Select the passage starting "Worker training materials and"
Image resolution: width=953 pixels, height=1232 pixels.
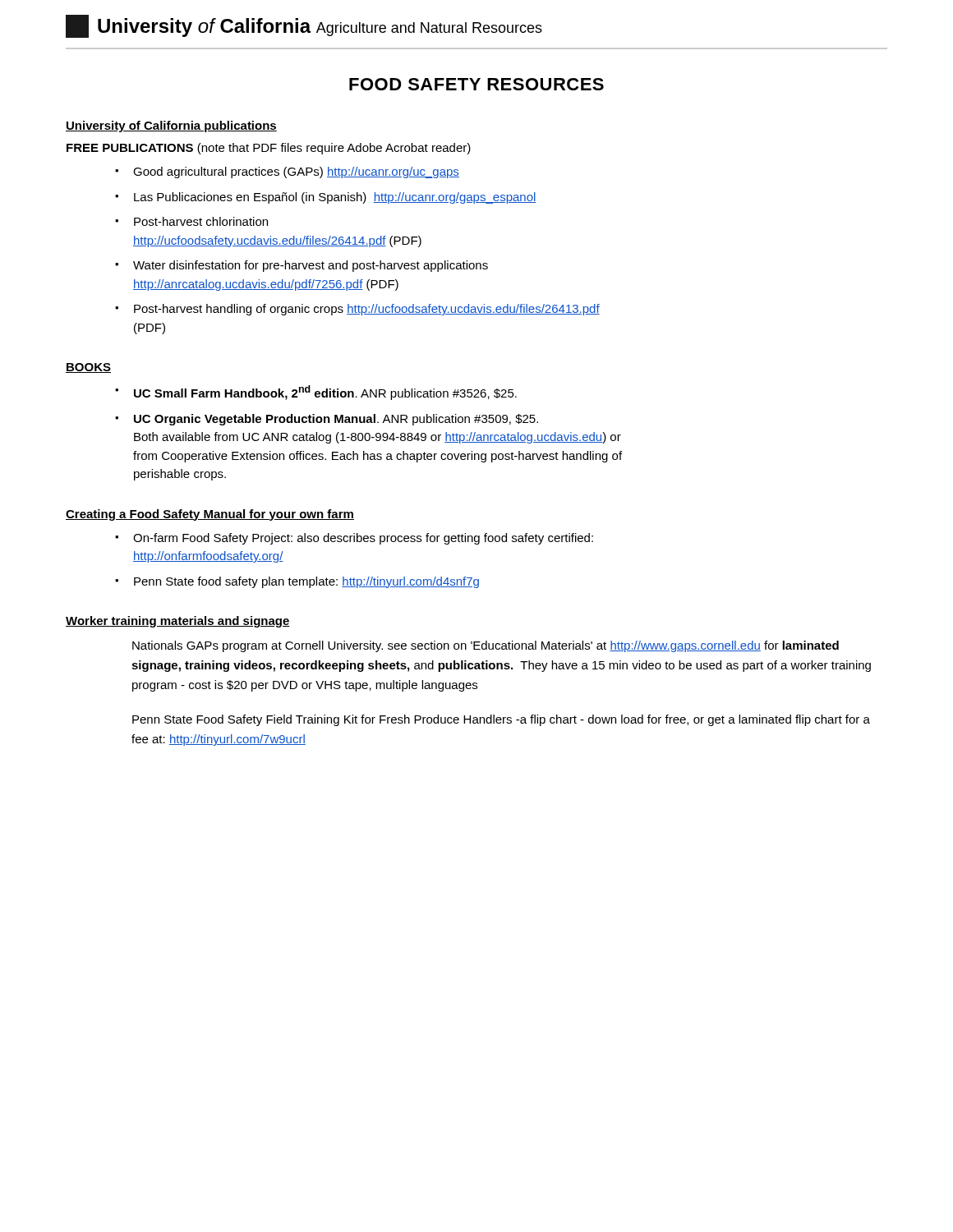(178, 622)
